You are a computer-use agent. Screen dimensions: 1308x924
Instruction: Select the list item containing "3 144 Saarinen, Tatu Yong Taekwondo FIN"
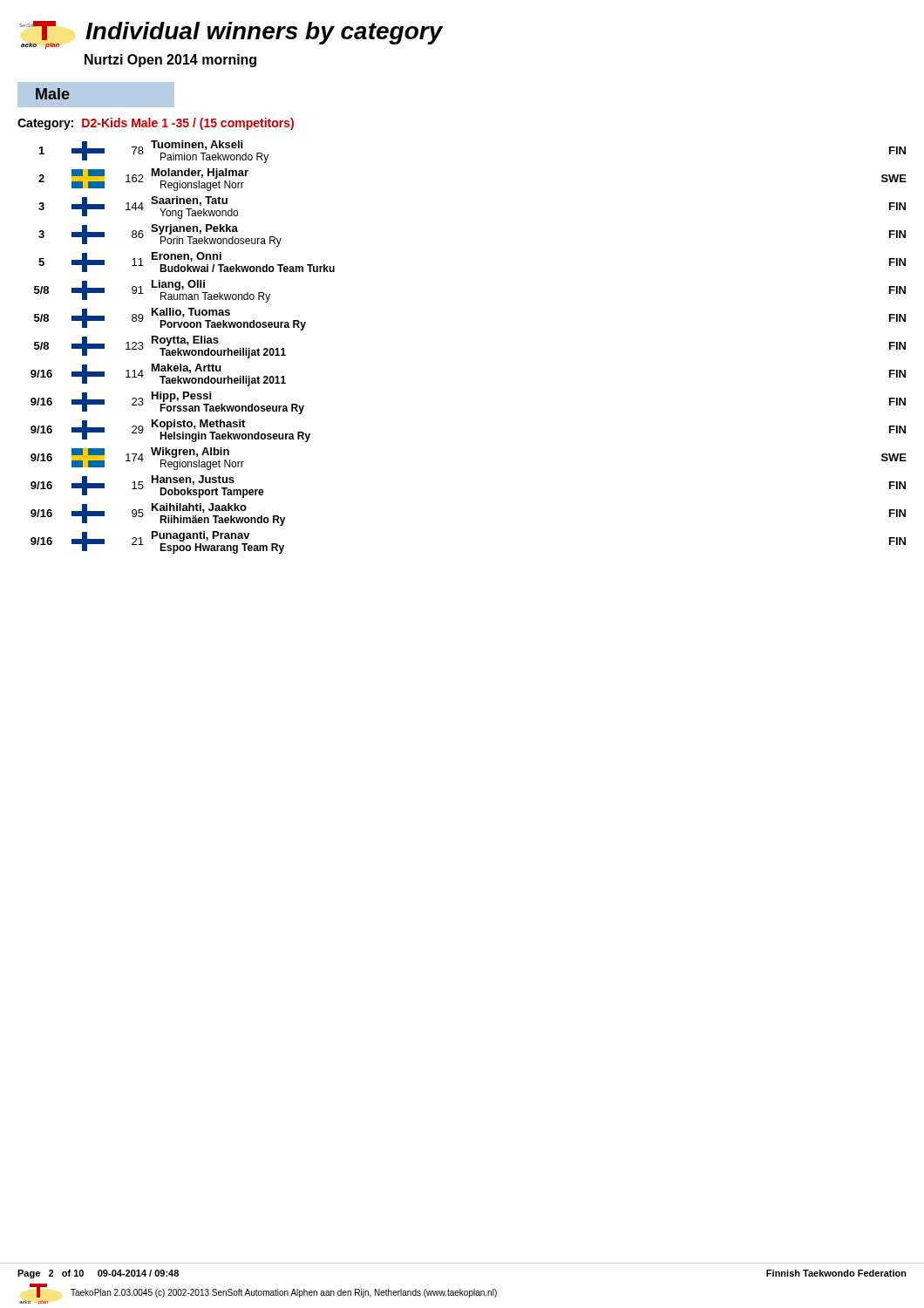[172, 211]
